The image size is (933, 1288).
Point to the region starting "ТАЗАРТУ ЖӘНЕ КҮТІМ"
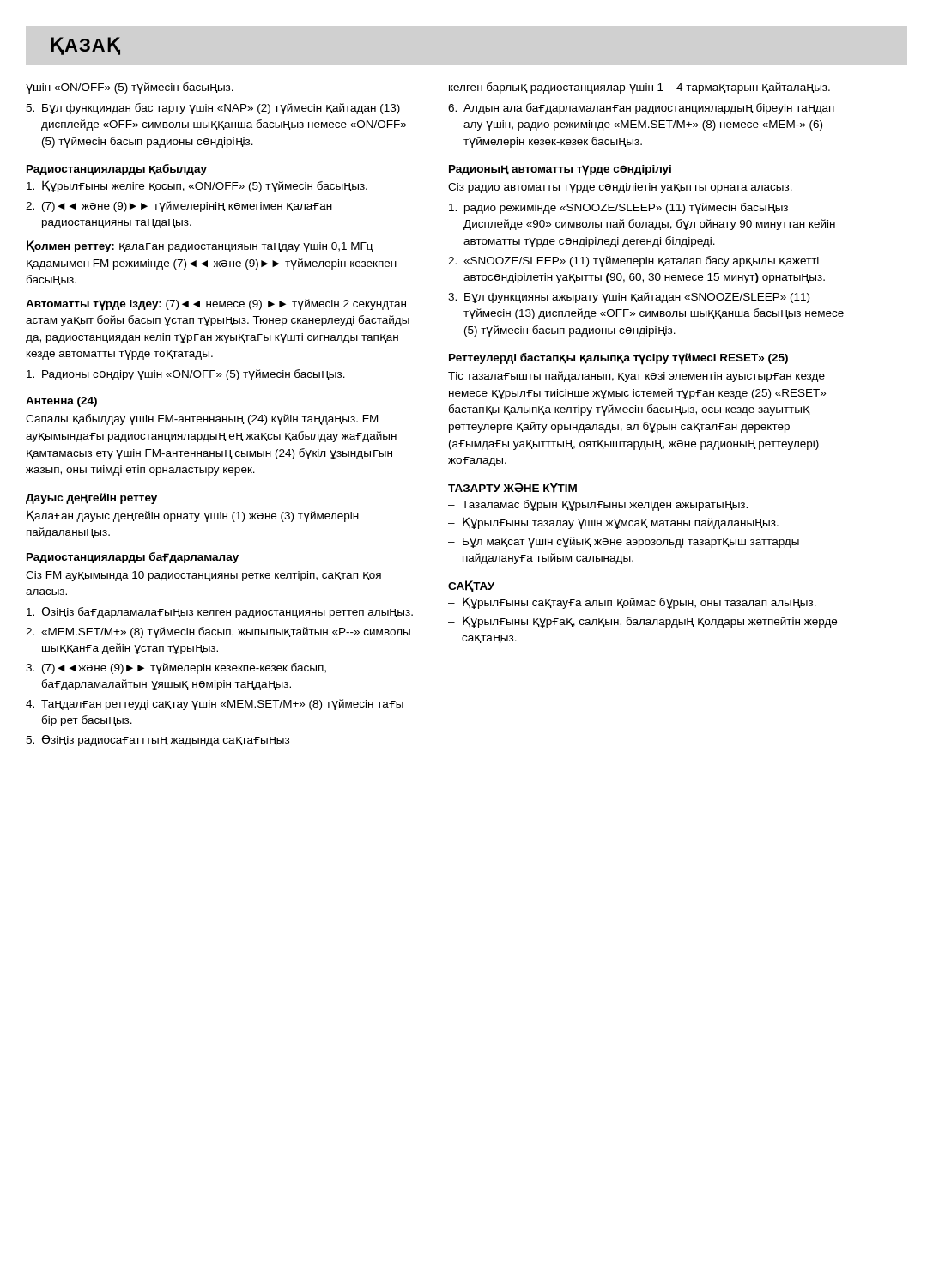[x=513, y=488]
